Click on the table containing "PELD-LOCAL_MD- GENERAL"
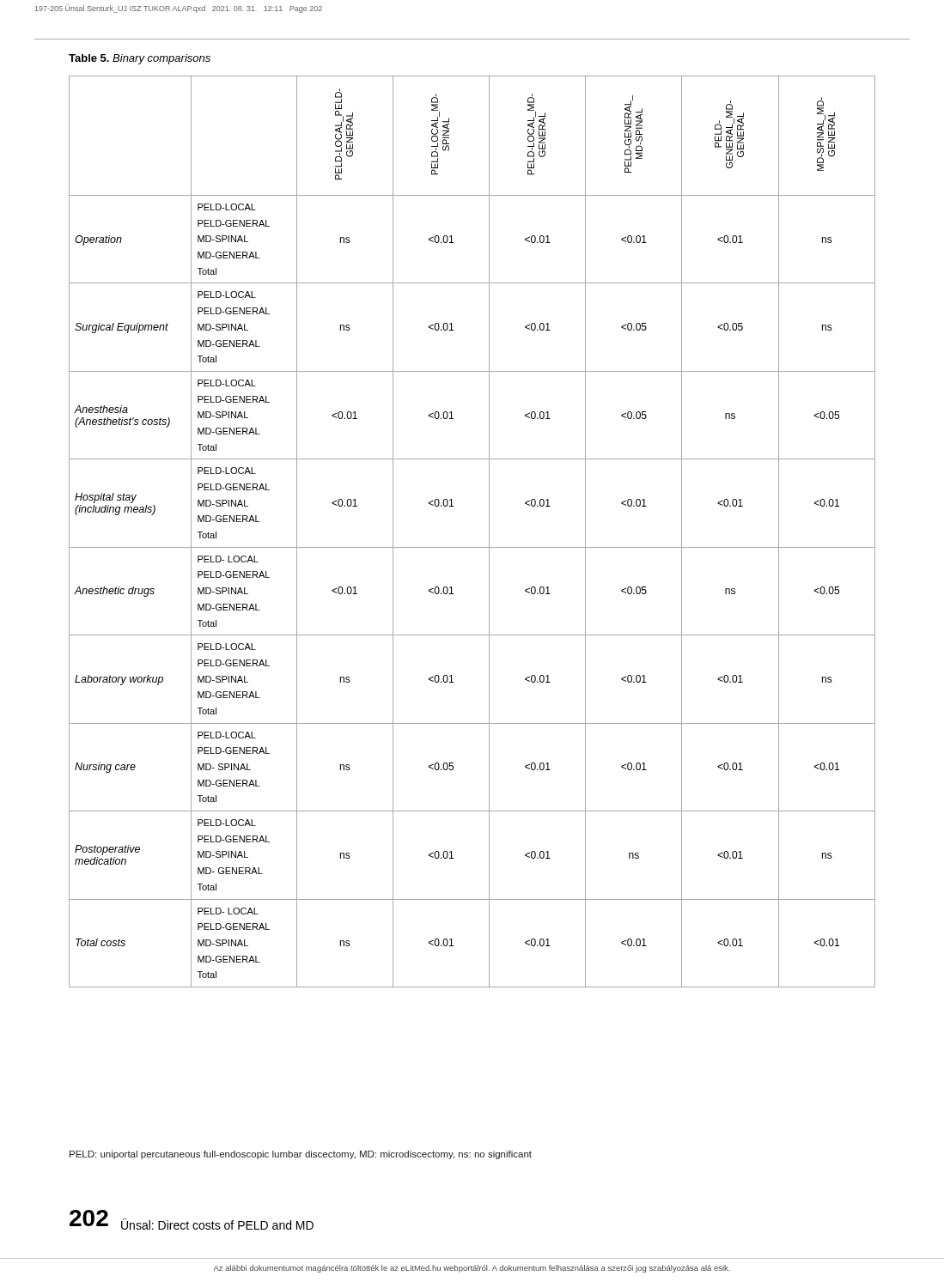Image resolution: width=944 pixels, height=1288 pixels. (x=472, y=531)
